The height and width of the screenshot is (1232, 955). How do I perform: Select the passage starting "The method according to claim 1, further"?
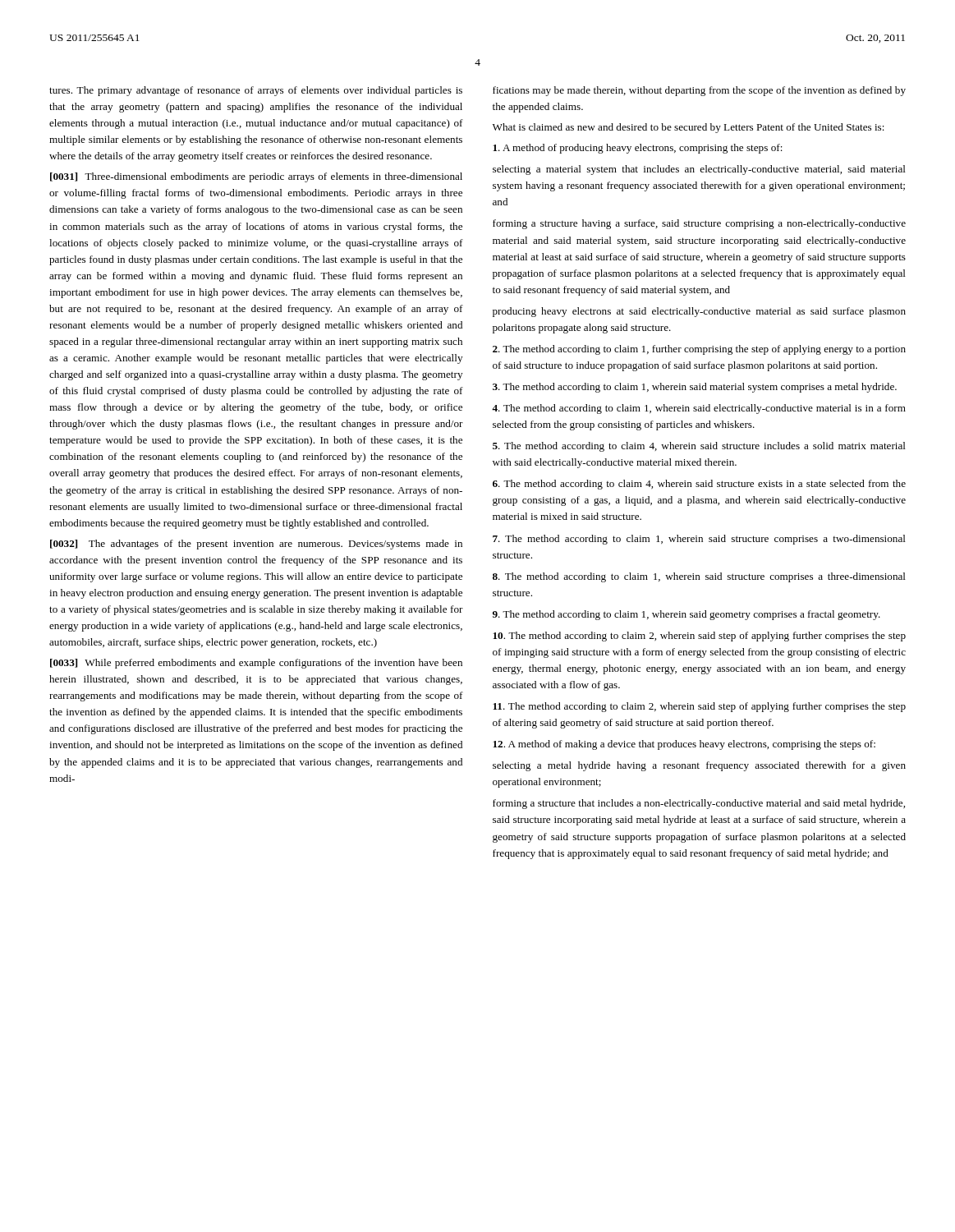click(699, 357)
